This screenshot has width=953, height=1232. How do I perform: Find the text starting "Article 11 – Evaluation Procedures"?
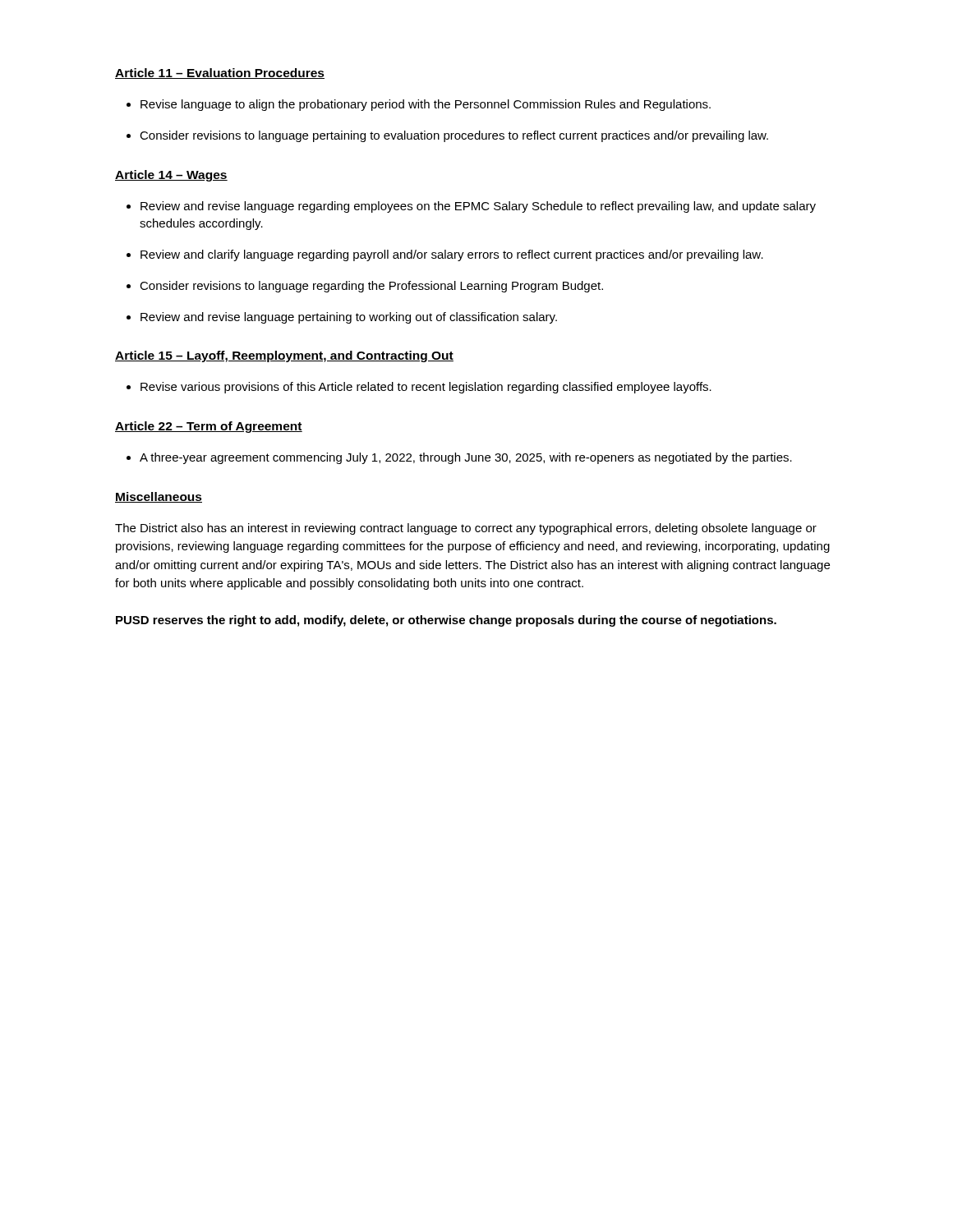click(220, 73)
